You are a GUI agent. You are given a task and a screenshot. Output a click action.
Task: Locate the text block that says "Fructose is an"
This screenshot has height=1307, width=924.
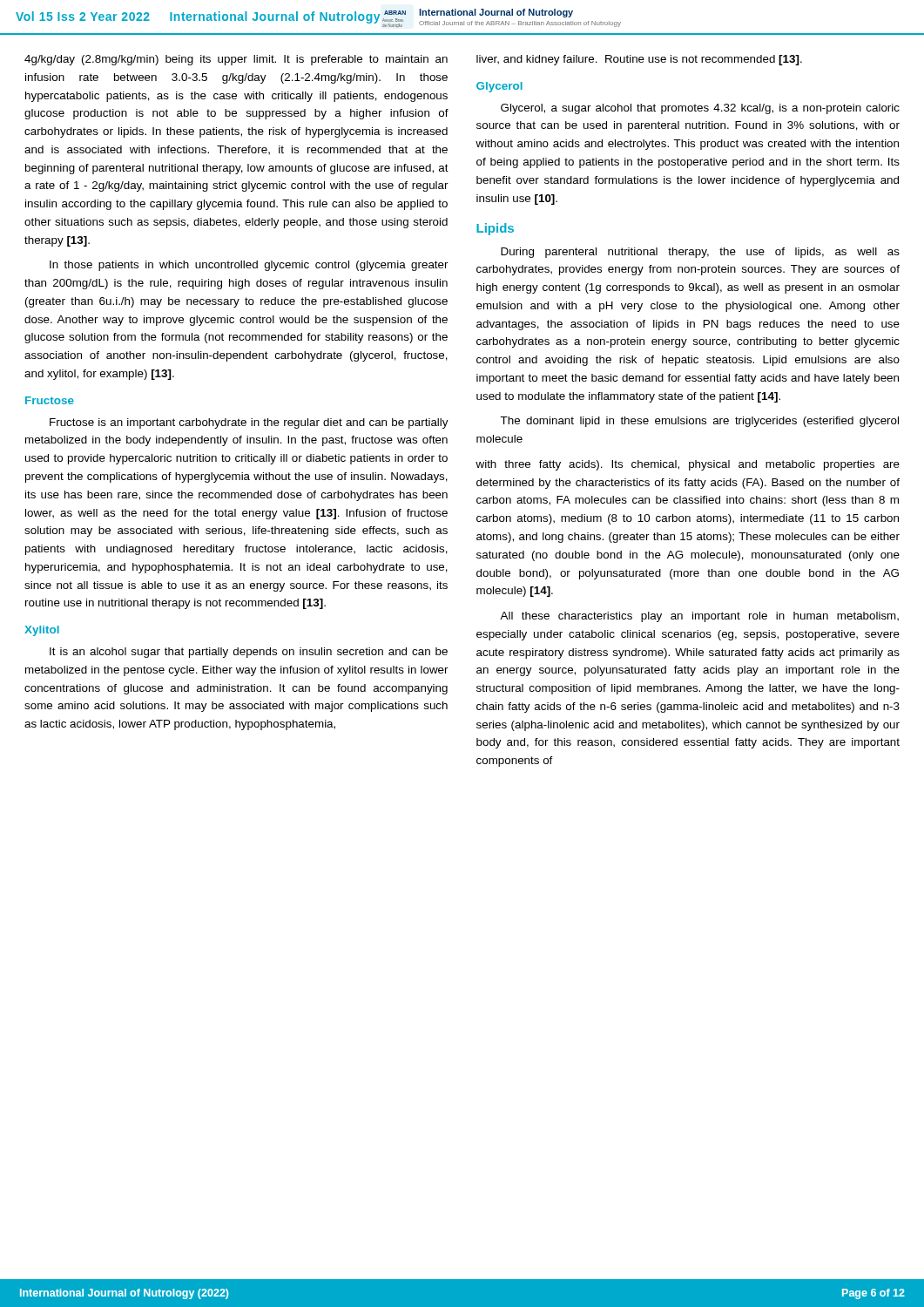[x=236, y=513]
